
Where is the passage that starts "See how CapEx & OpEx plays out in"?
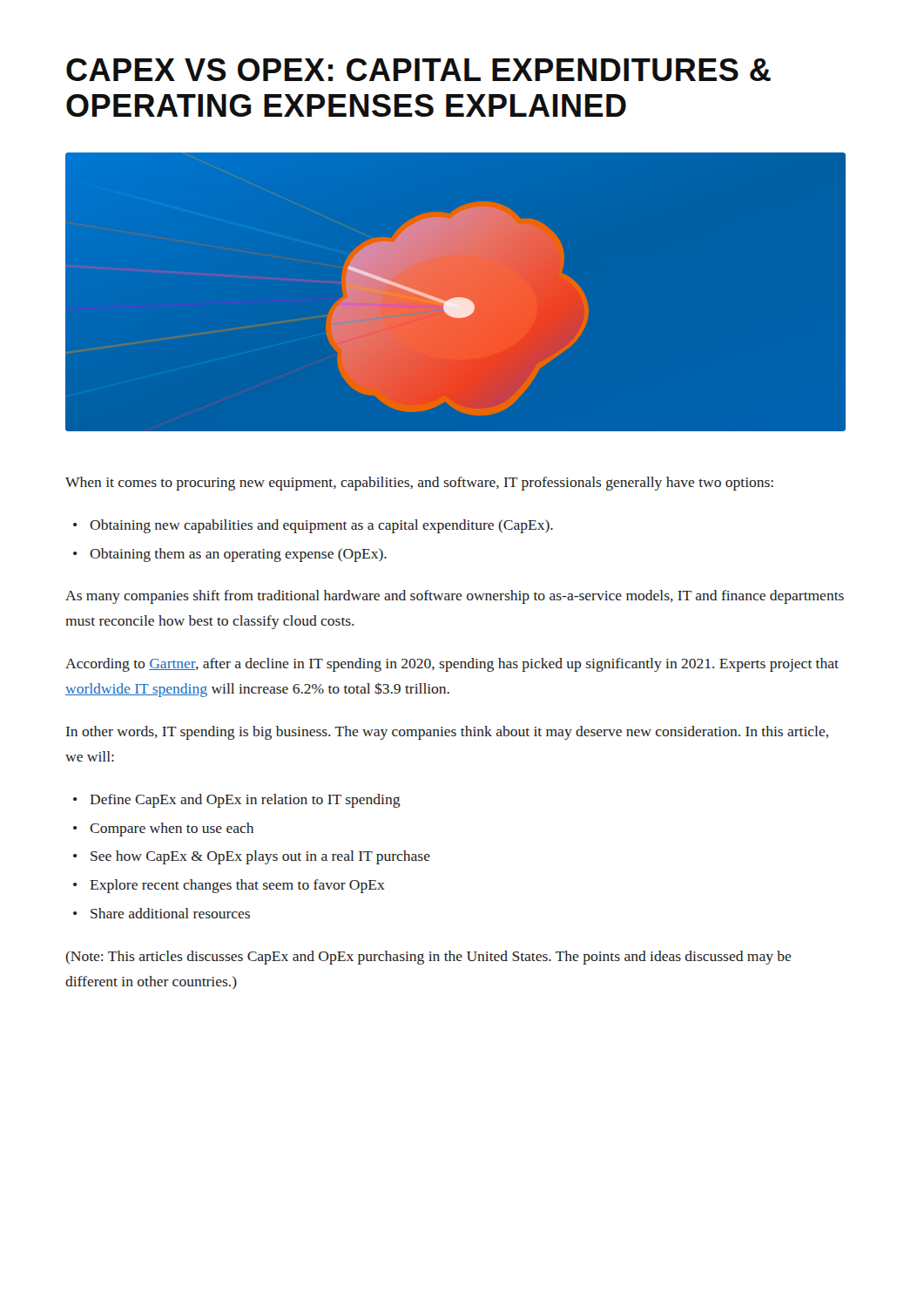[x=260, y=856]
